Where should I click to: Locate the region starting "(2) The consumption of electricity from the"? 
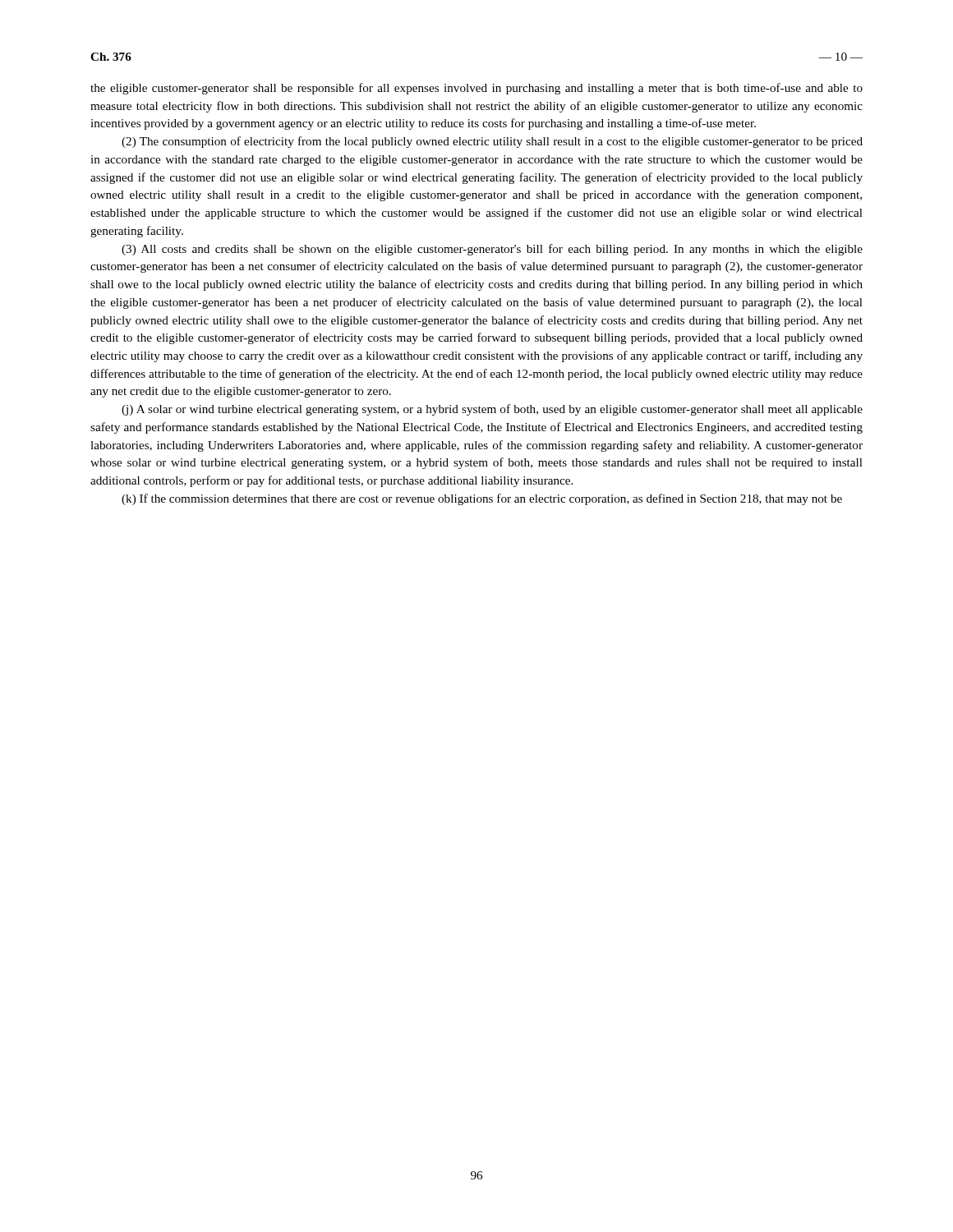(476, 186)
